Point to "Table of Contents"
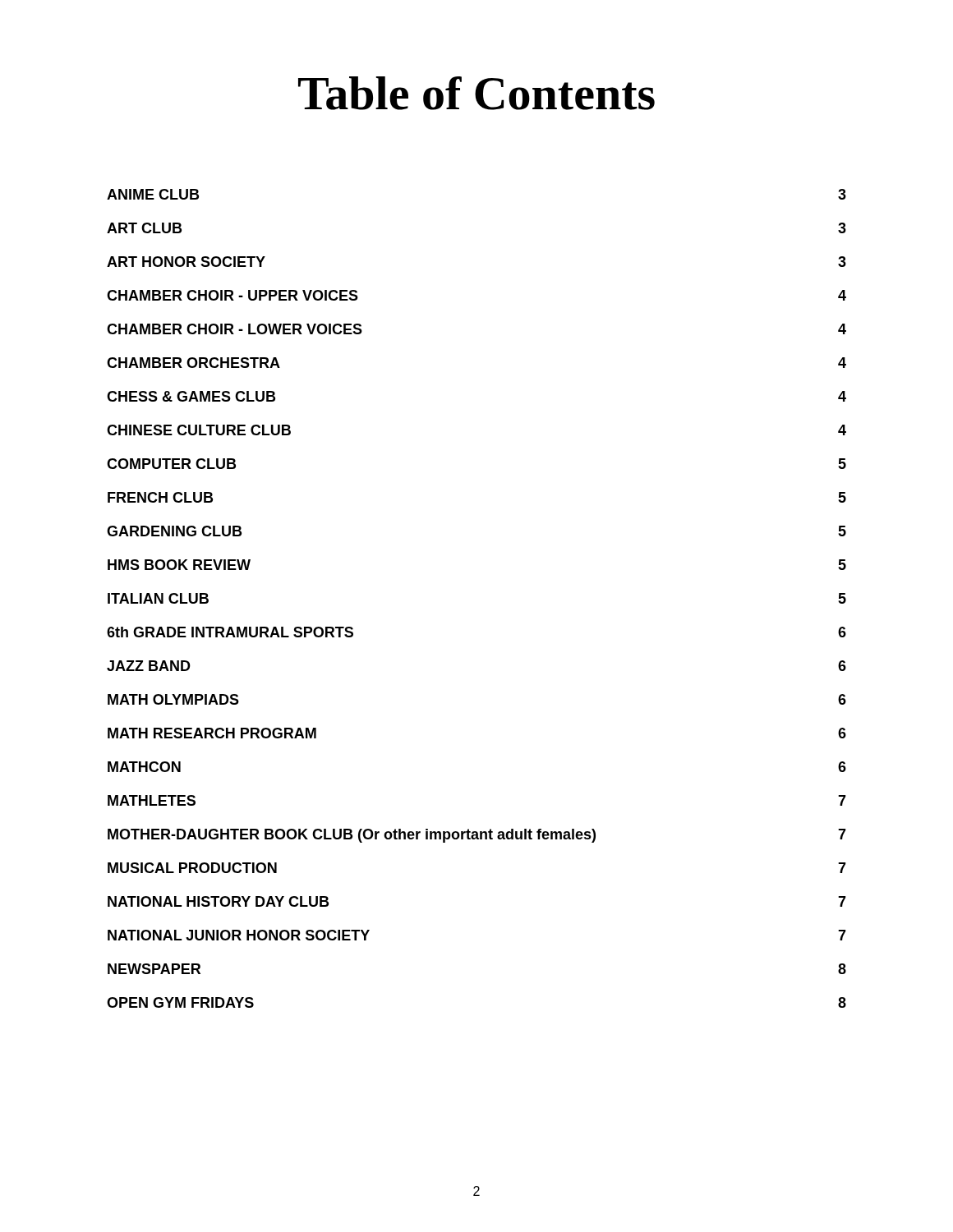This screenshot has height=1232, width=953. click(476, 93)
